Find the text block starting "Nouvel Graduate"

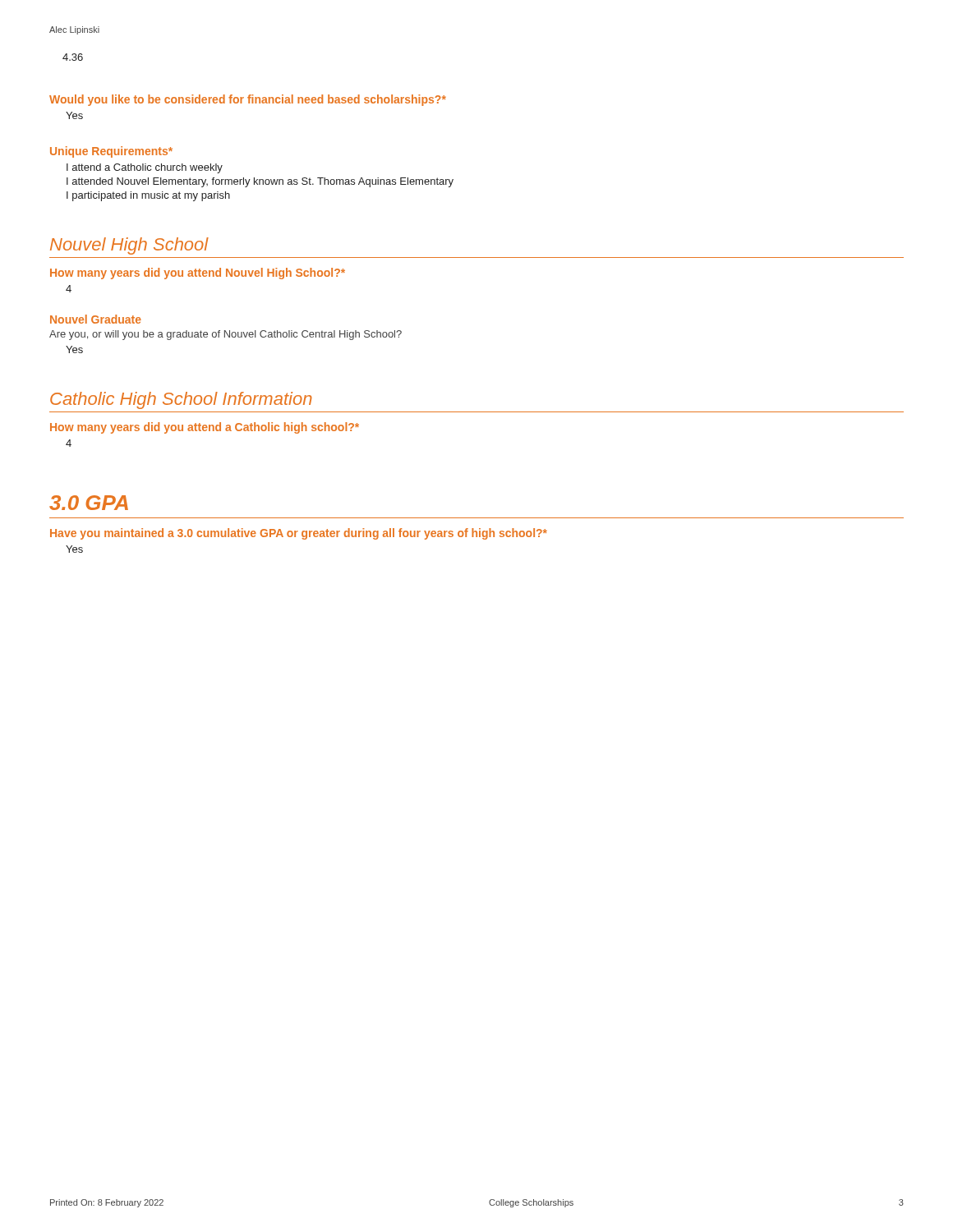[x=95, y=320]
